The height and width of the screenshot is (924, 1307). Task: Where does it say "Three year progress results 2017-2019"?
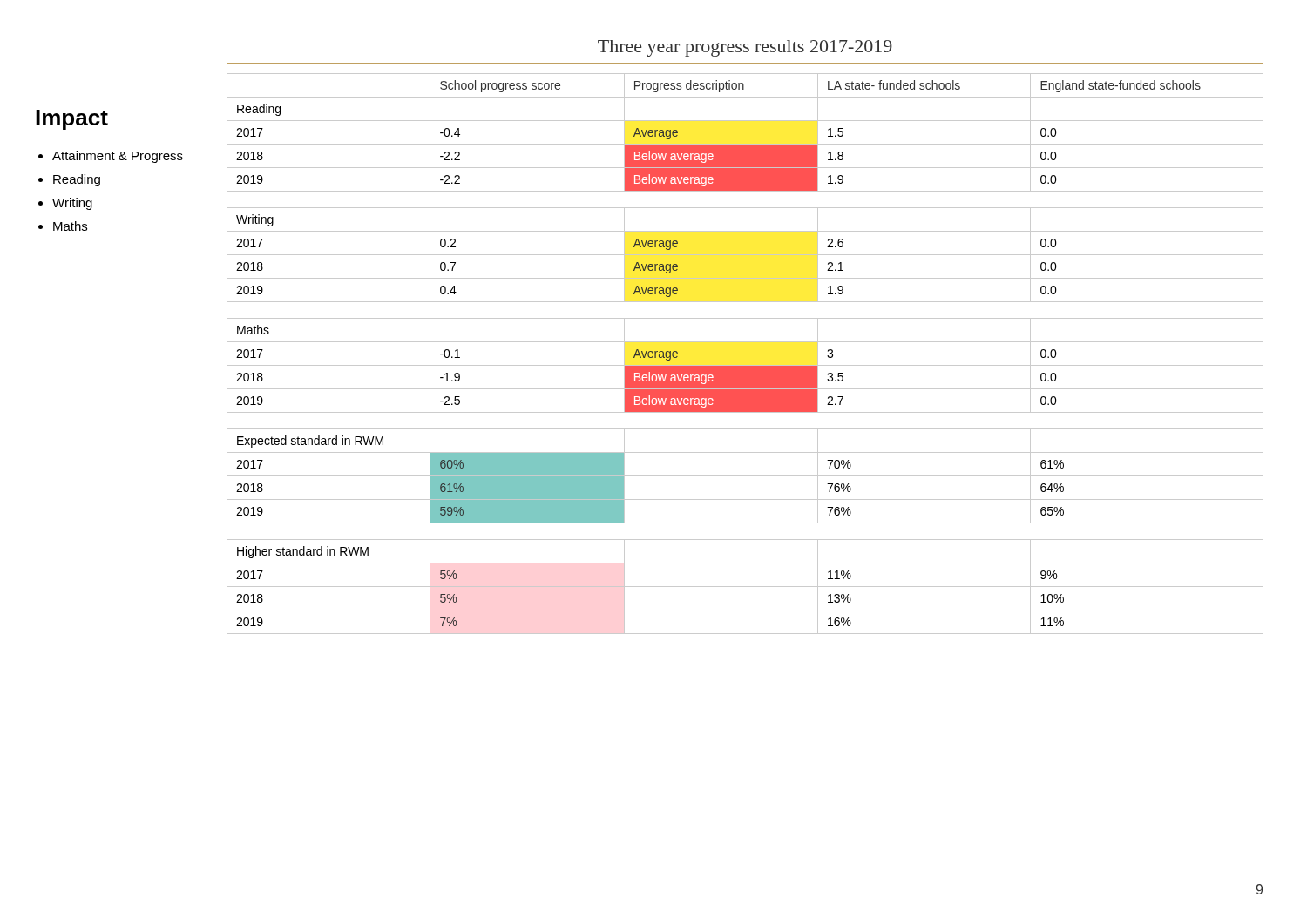[x=745, y=46]
